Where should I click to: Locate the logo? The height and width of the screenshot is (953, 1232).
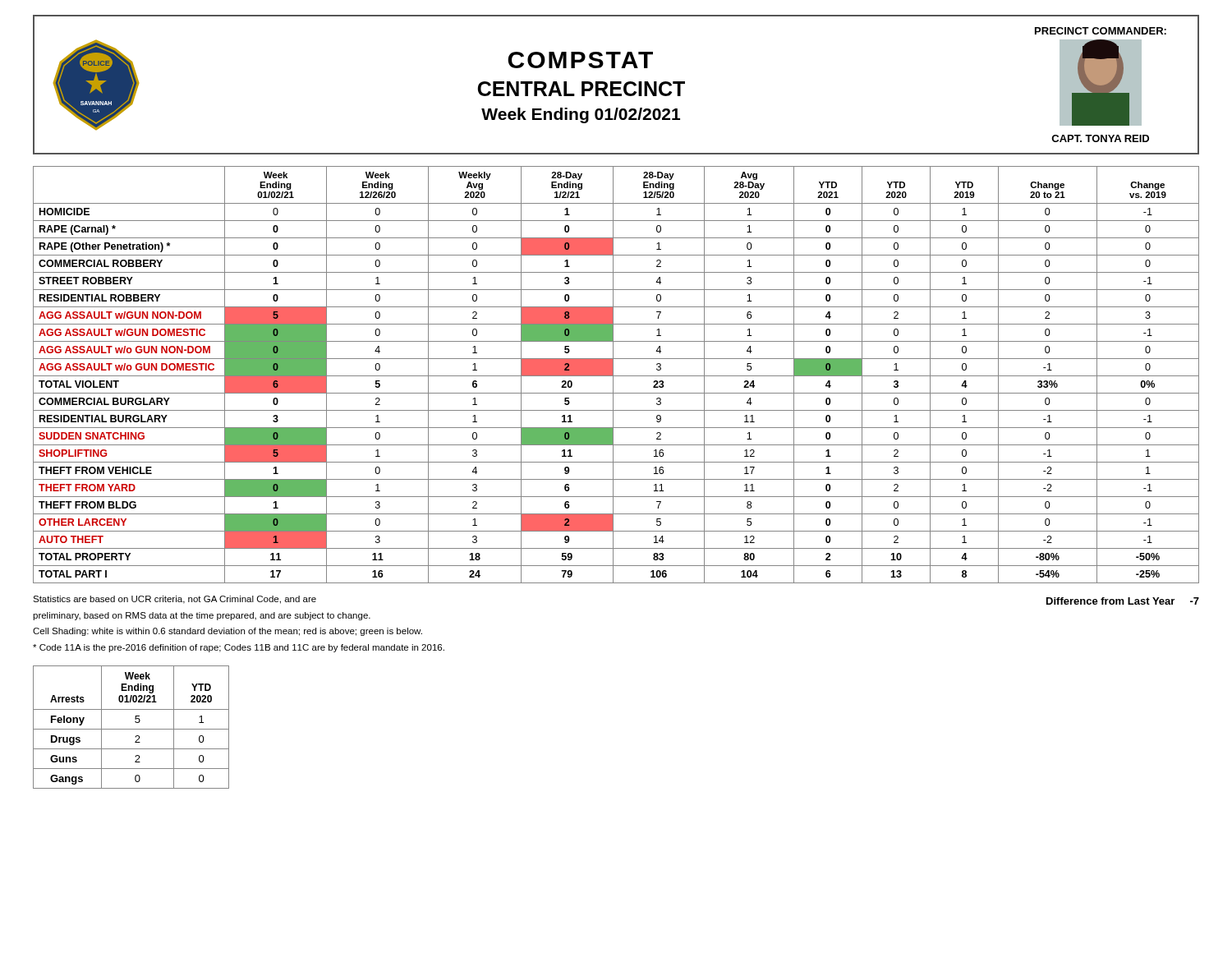[x=97, y=85]
